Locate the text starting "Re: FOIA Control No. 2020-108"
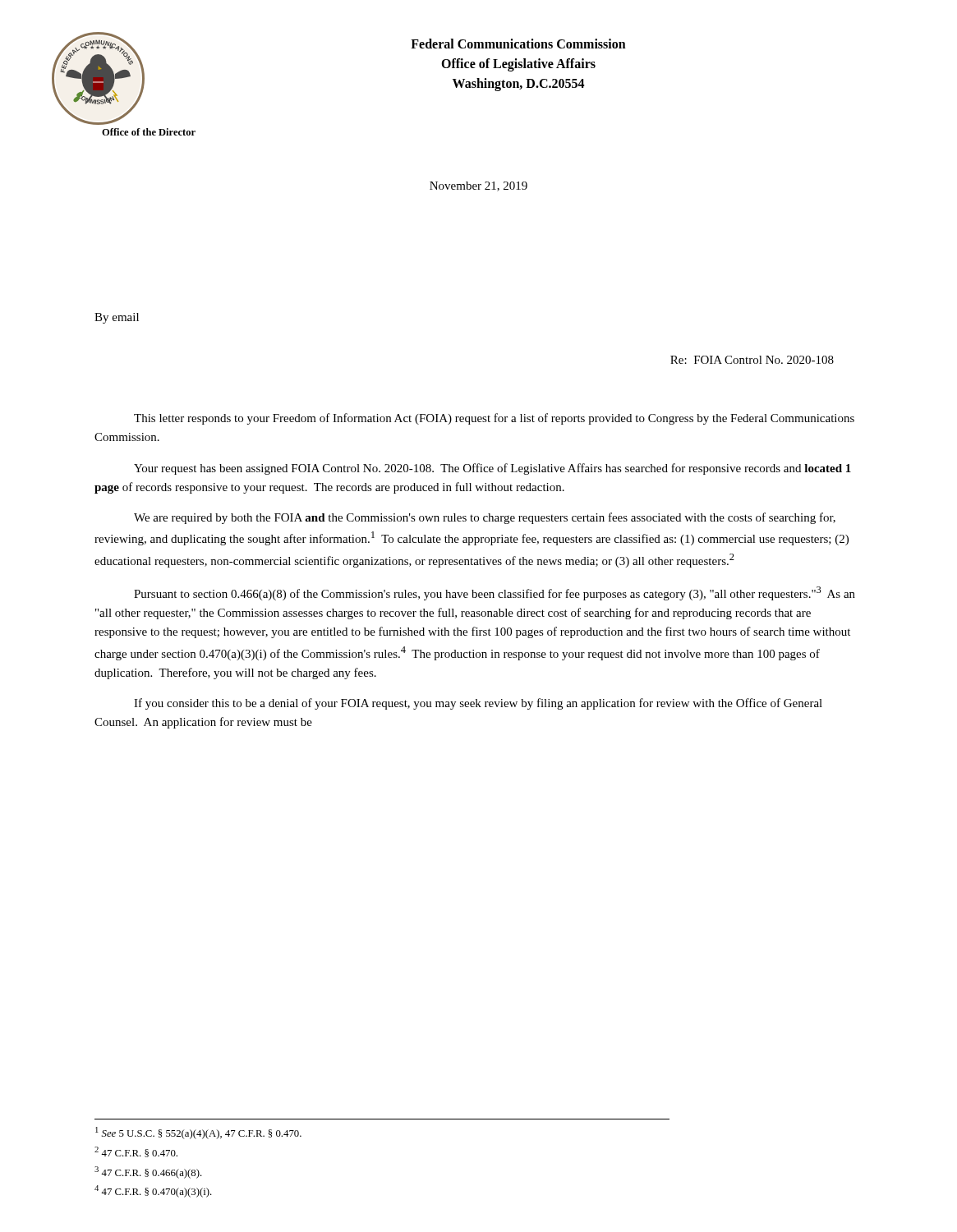Viewport: 957px width, 1232px height. click(x=752, y=360)
